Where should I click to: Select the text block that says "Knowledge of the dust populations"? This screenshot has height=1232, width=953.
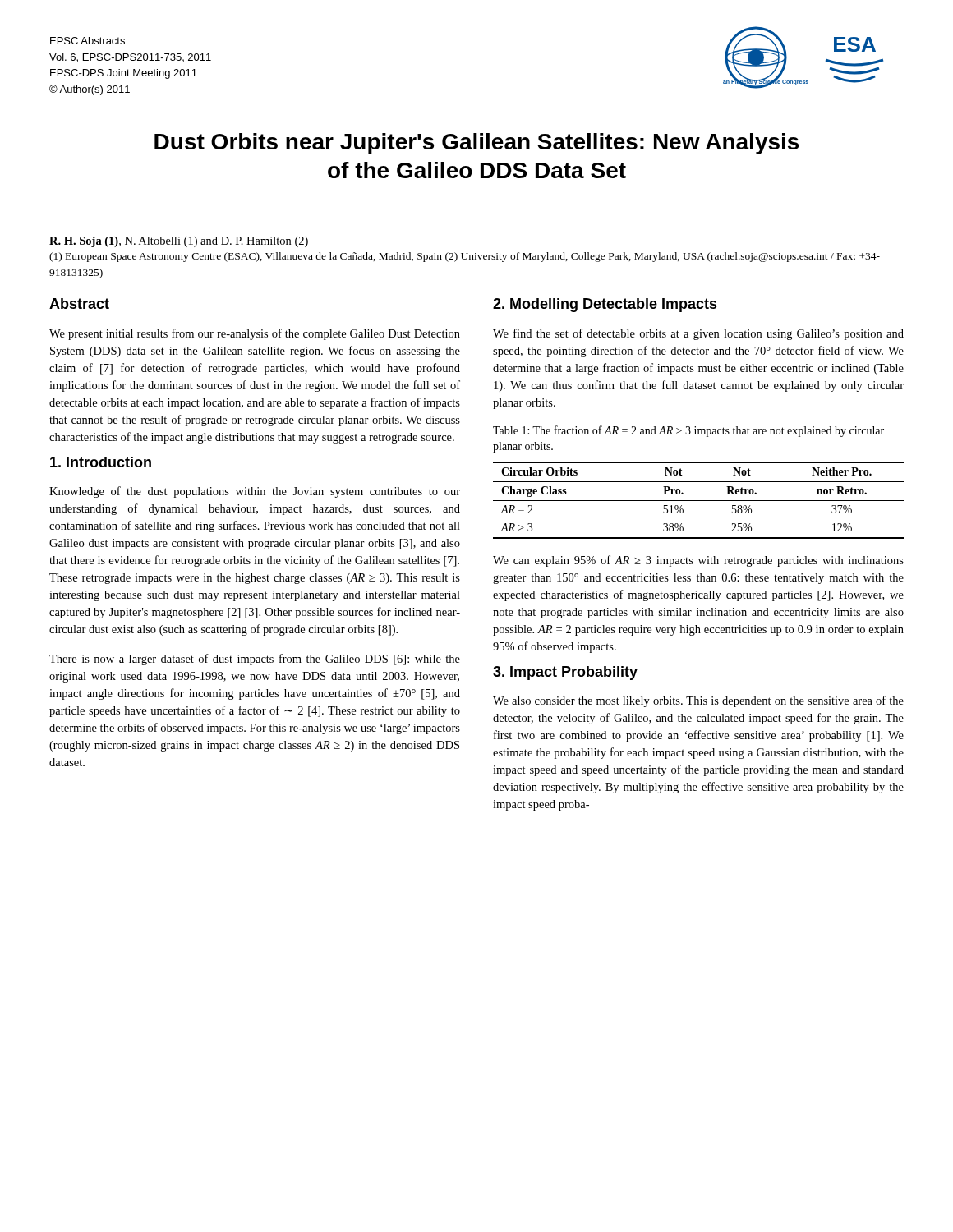255,627
